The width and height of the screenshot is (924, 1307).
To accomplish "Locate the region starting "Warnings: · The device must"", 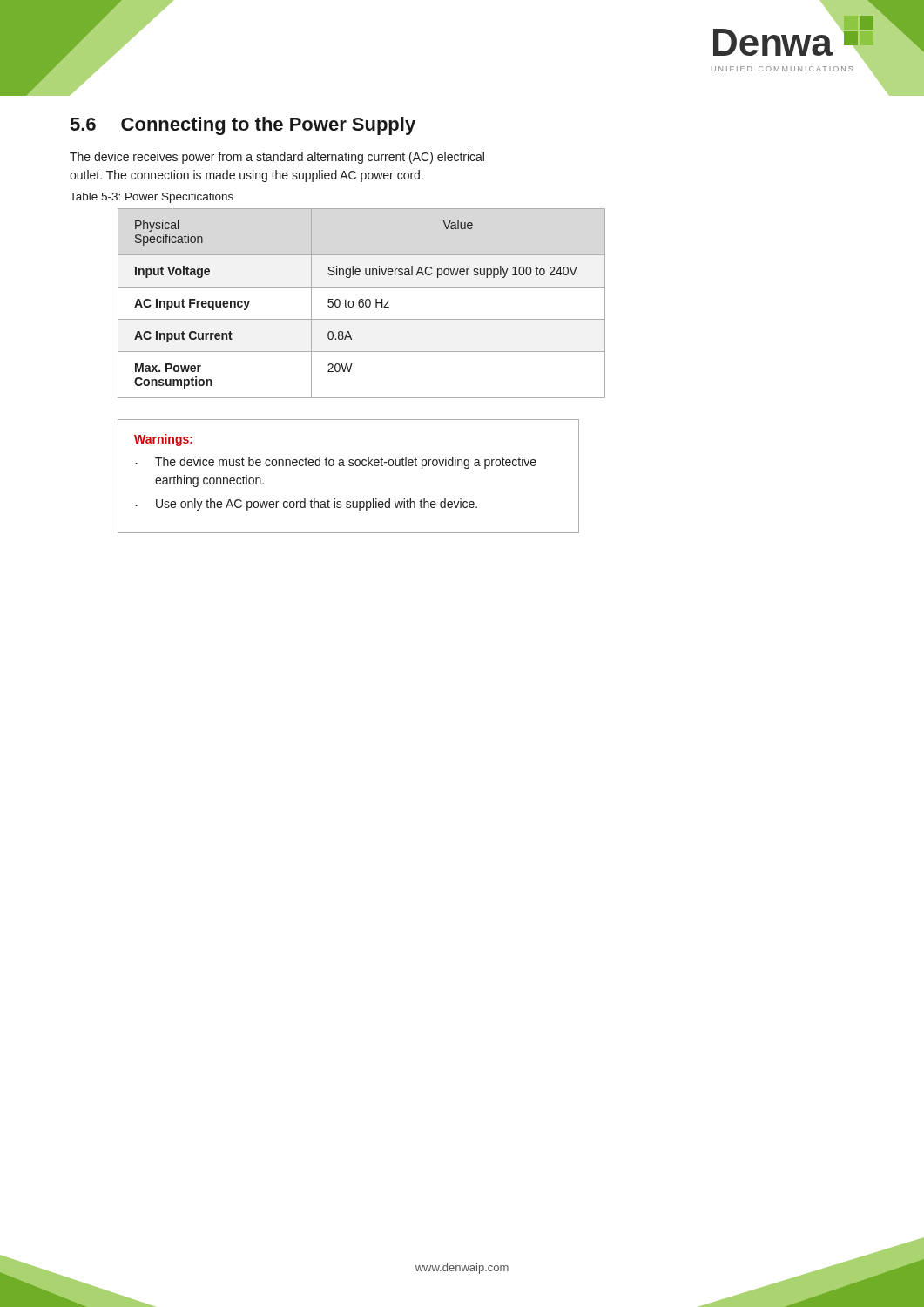I will [348, 474].
